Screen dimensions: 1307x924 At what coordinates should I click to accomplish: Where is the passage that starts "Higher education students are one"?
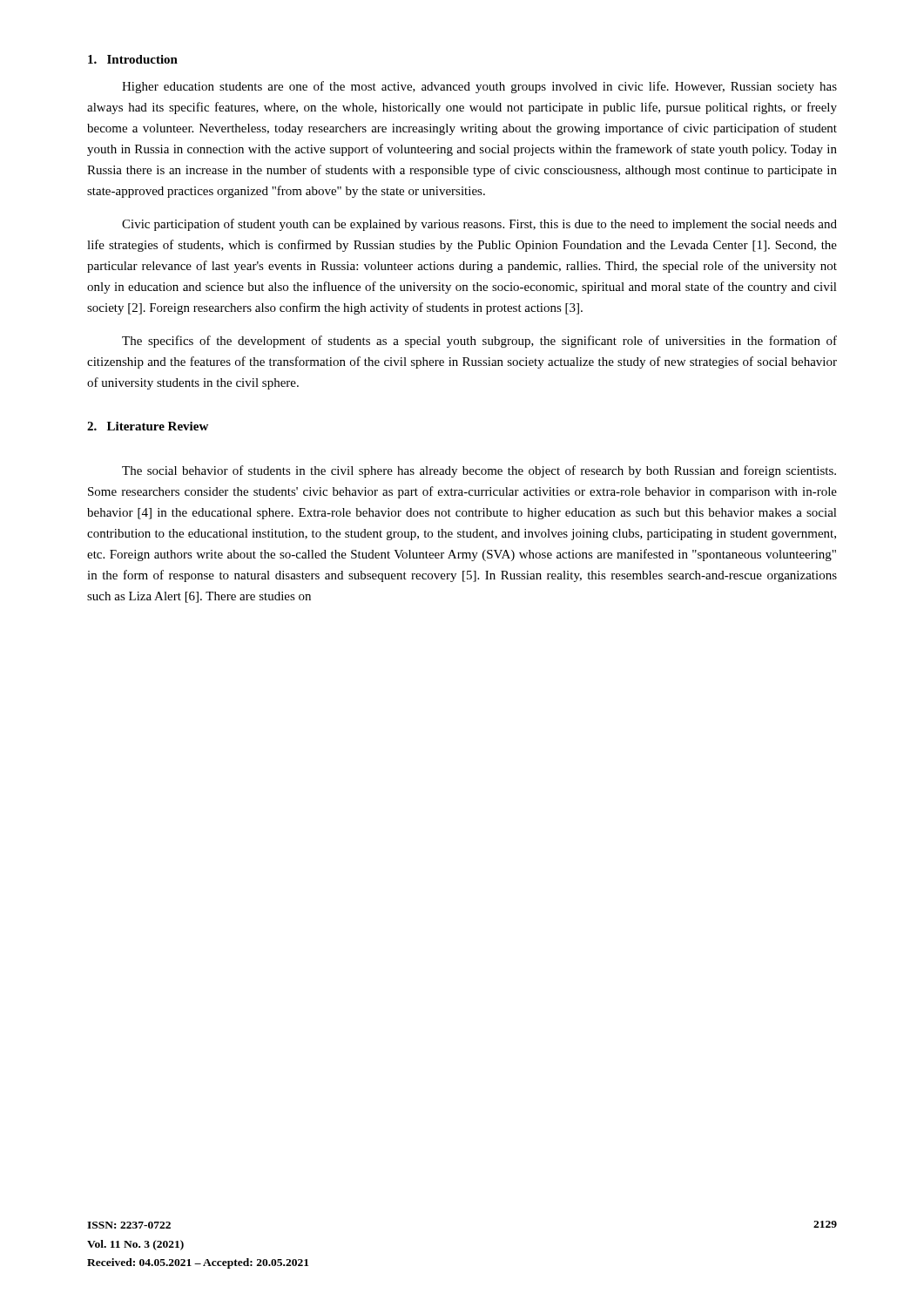pos(462,139)
